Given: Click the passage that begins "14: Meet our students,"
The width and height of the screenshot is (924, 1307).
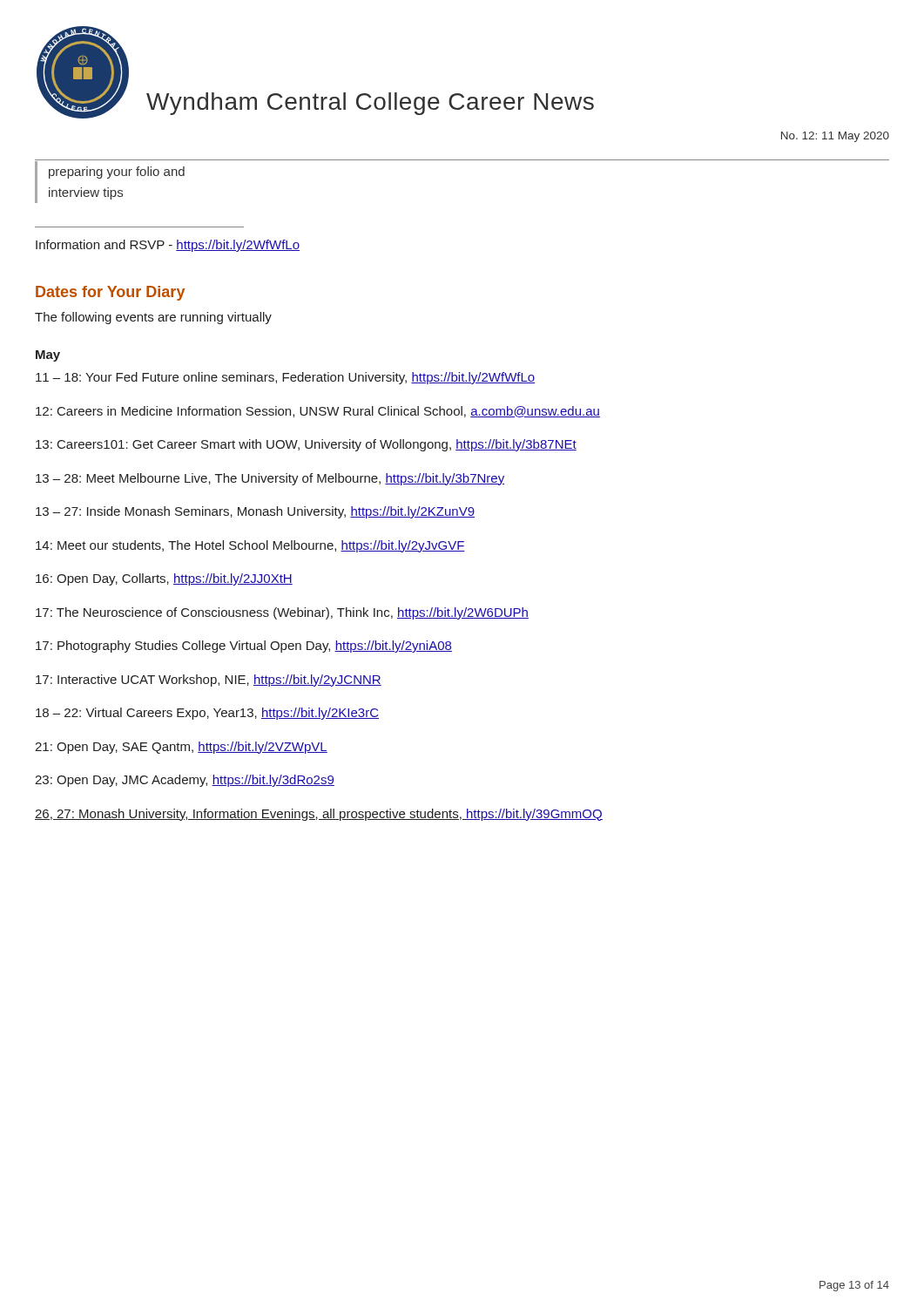Looking at the screenshot, I should point(250,545).
